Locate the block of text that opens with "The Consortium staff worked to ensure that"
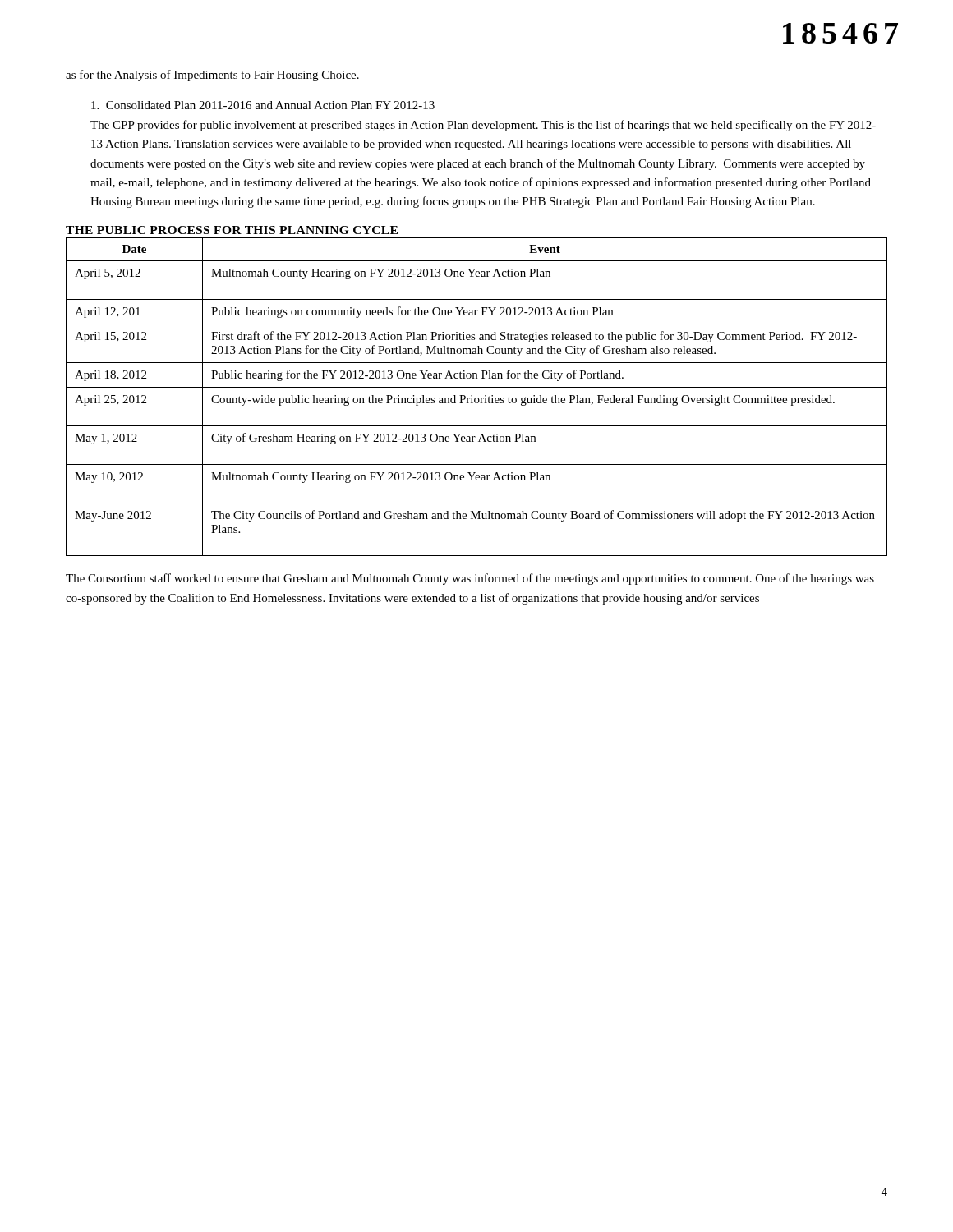Image resolution: width=953 pixels, height=1232 pixels. [470, 588]
